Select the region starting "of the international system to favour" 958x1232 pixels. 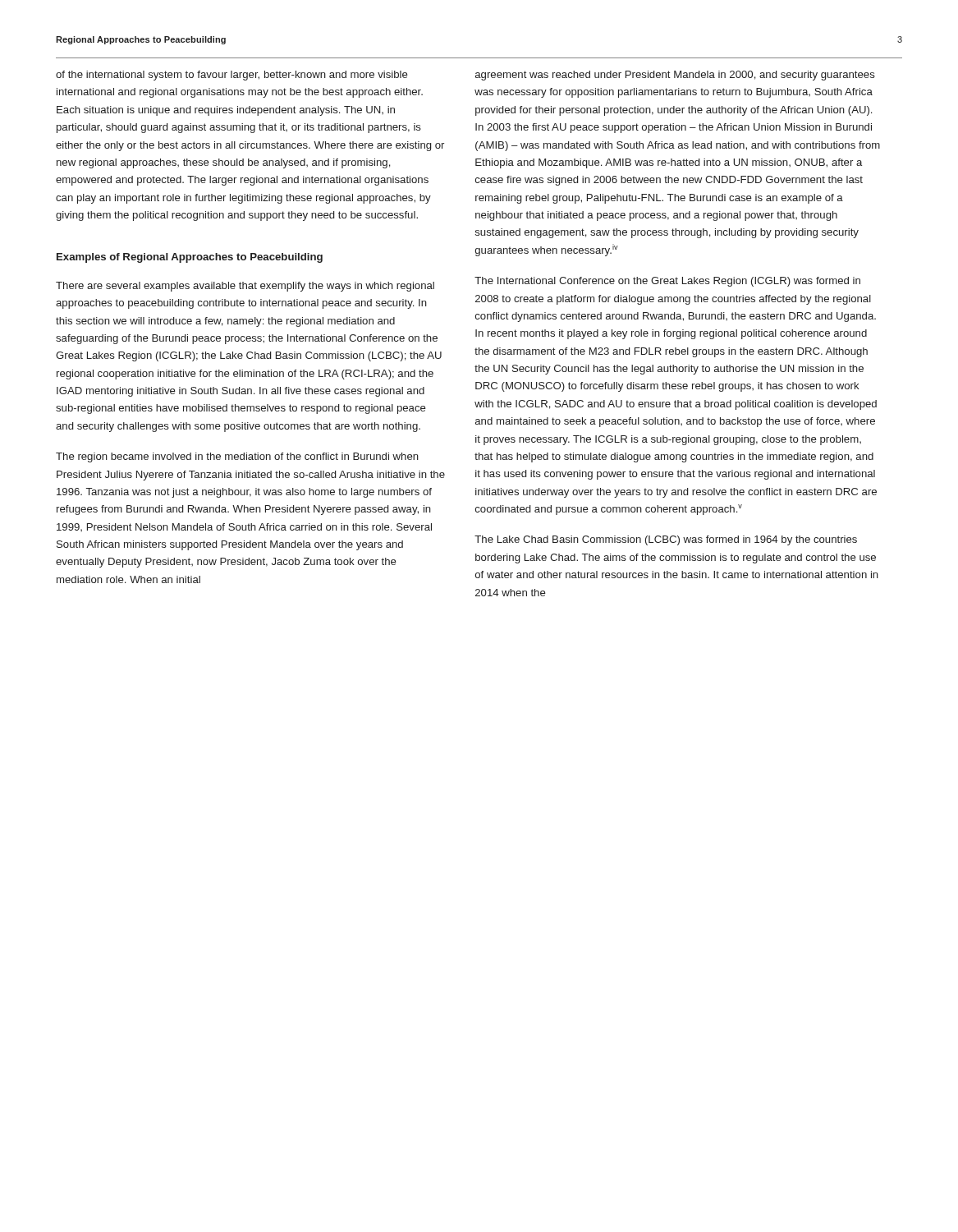pyautogui.click(x=251, y=145)
